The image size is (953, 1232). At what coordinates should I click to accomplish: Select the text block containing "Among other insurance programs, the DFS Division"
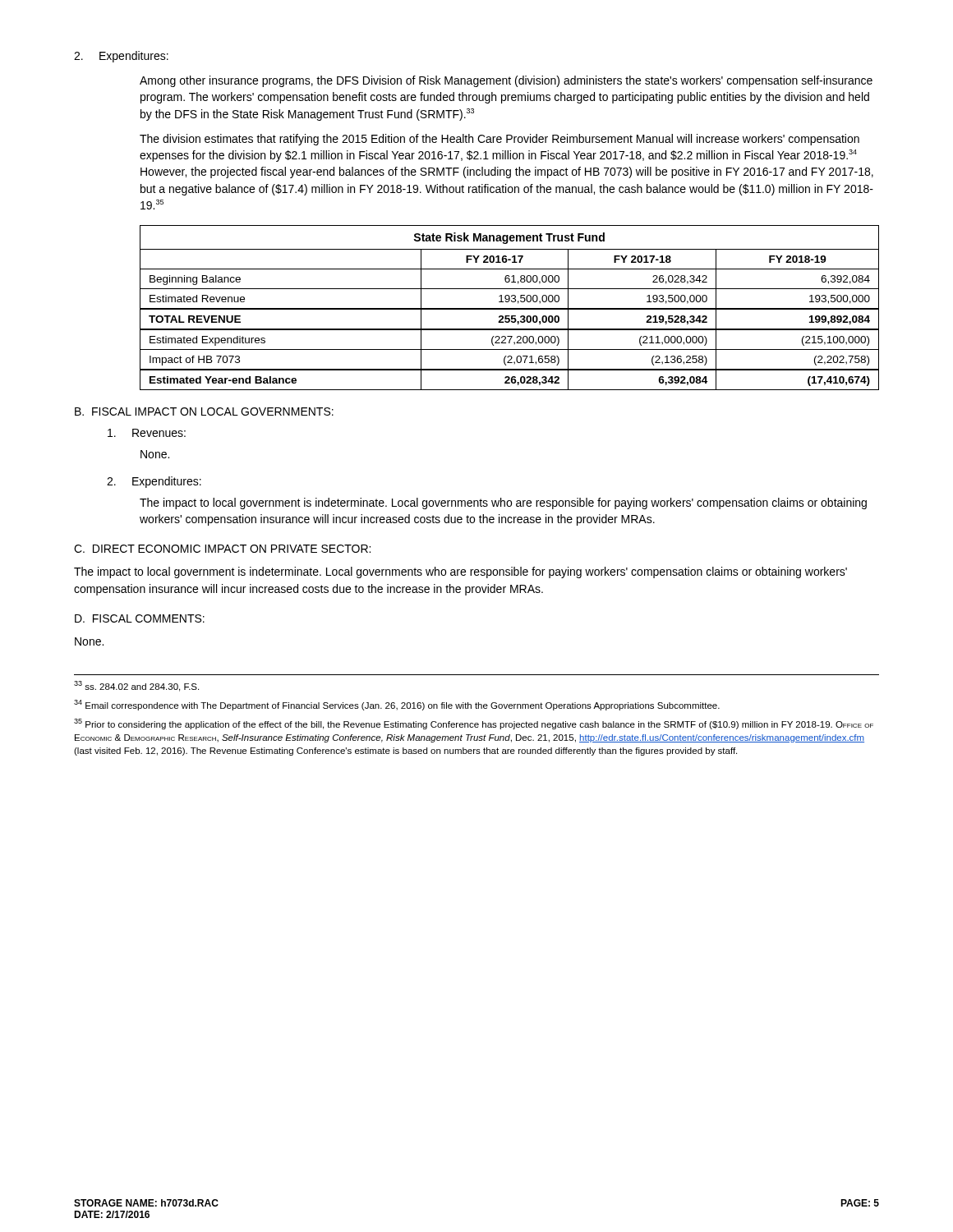[x=509, y=143]
